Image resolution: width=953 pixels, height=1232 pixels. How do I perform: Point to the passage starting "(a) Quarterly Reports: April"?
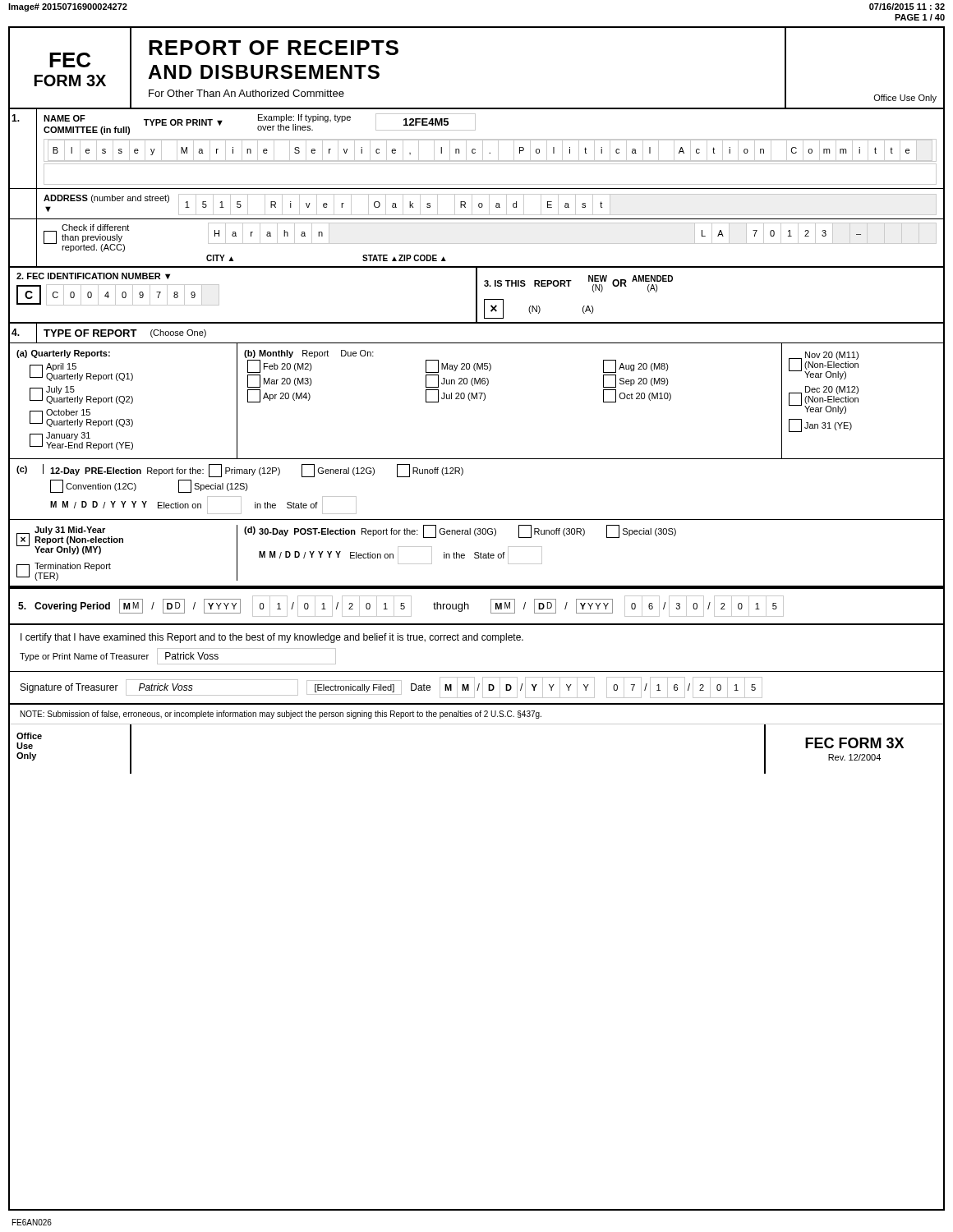click(123, 399)
